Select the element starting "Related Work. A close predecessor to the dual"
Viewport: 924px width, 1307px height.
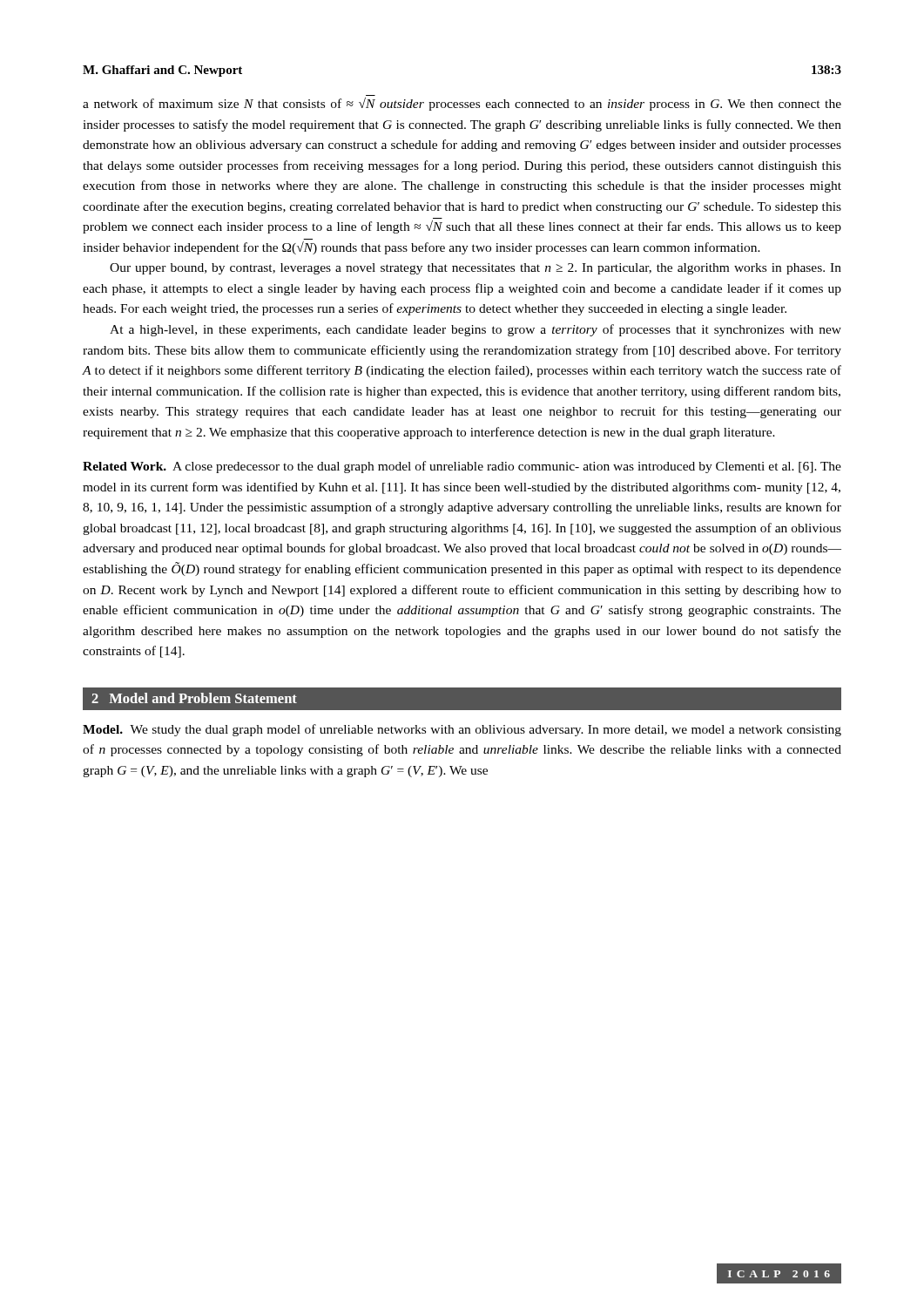tap(462, 559)
